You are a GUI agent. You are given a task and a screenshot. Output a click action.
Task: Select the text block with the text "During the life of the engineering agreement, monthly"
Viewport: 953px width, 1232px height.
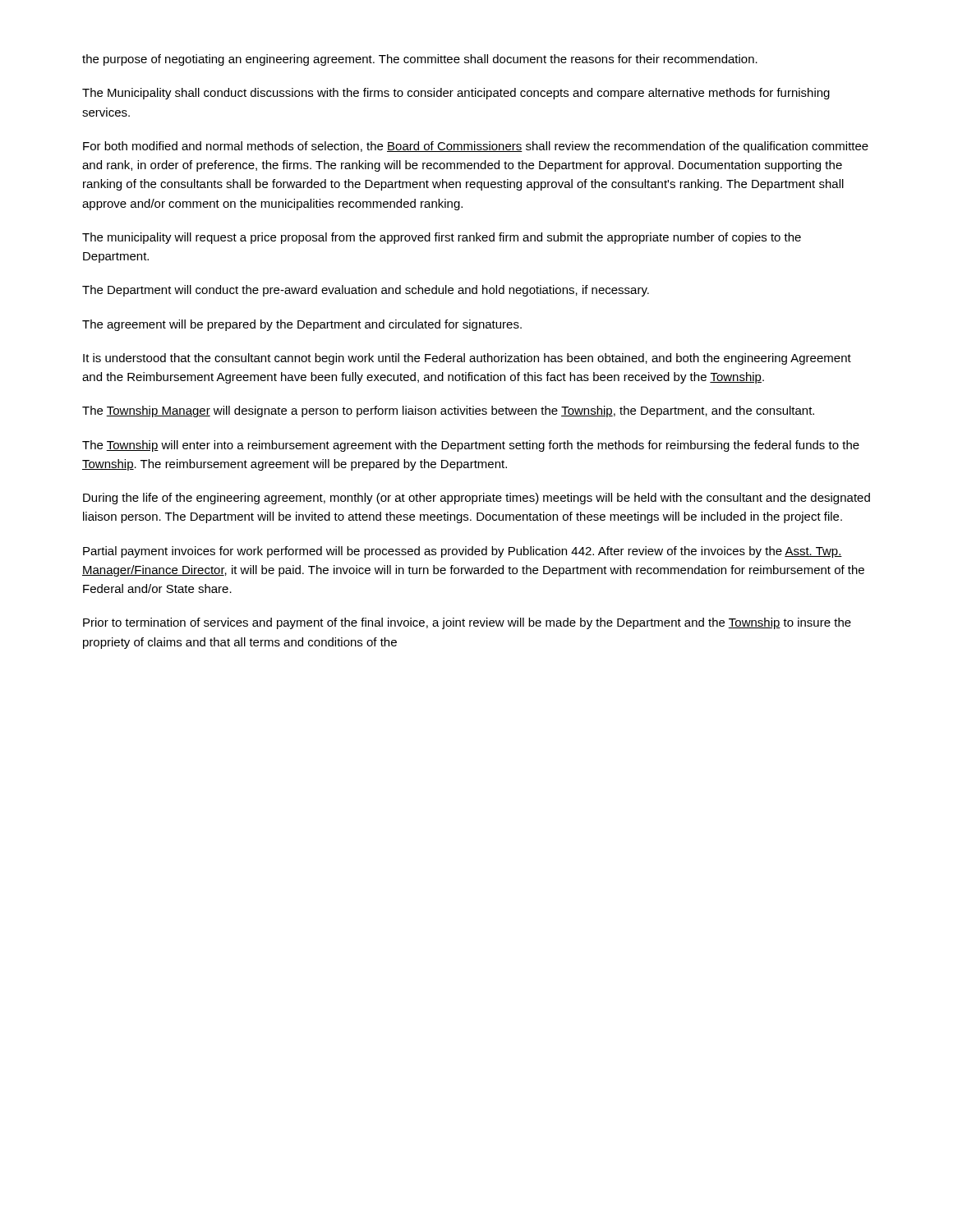(476, 507)
